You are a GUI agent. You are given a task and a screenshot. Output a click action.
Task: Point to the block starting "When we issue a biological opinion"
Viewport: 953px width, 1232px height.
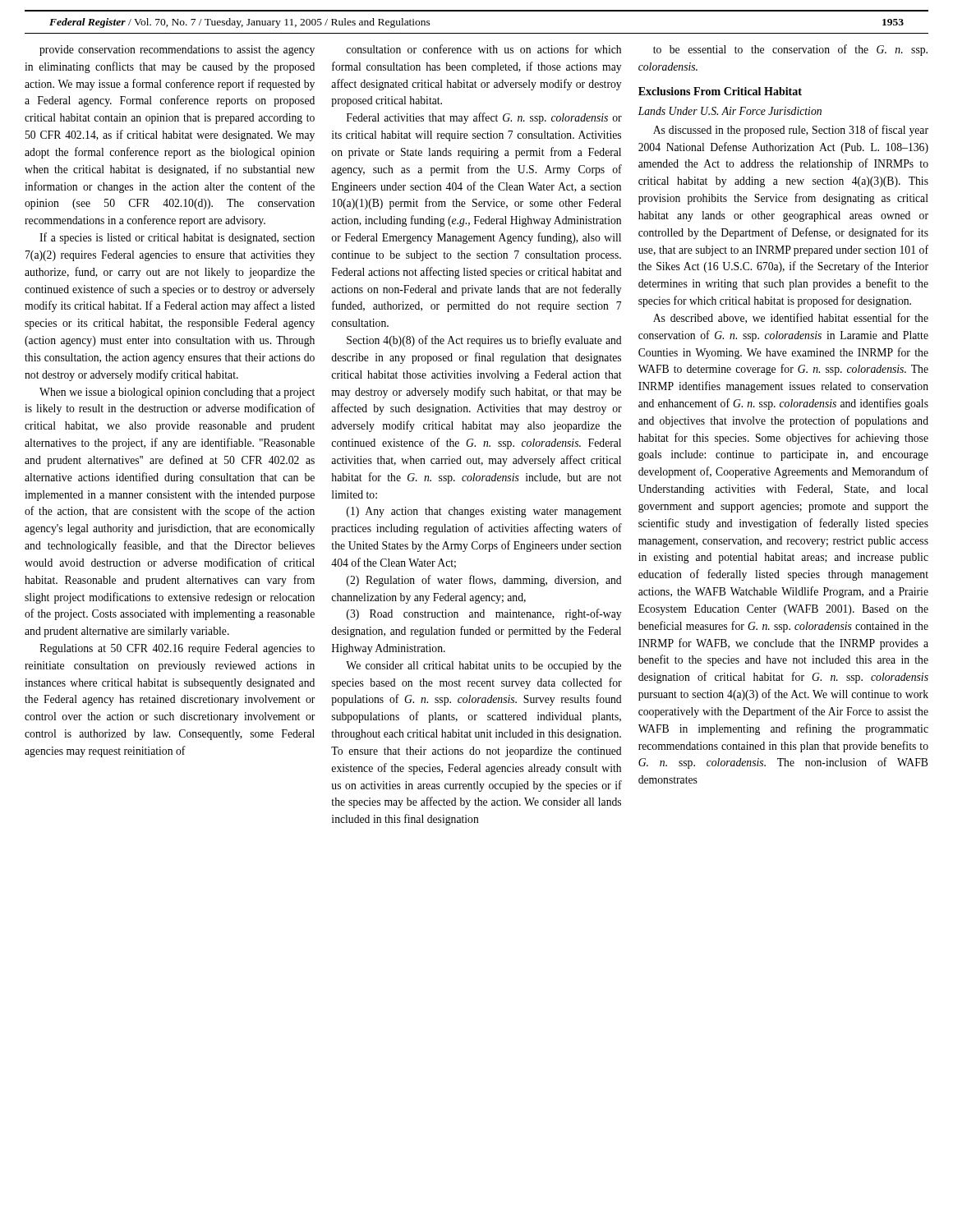(x=170, y=512)
